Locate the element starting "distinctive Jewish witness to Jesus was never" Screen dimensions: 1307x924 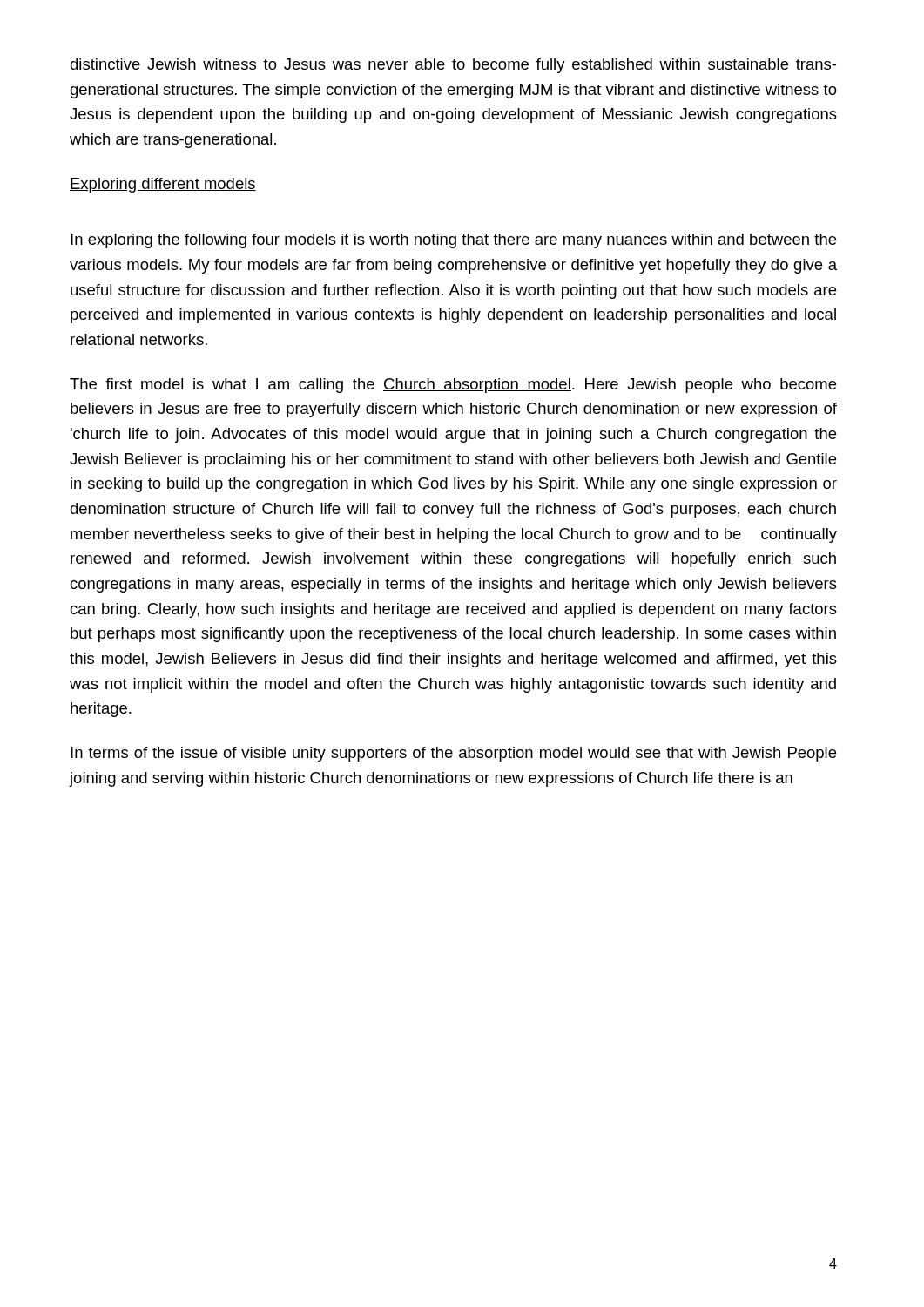point(453,101)
